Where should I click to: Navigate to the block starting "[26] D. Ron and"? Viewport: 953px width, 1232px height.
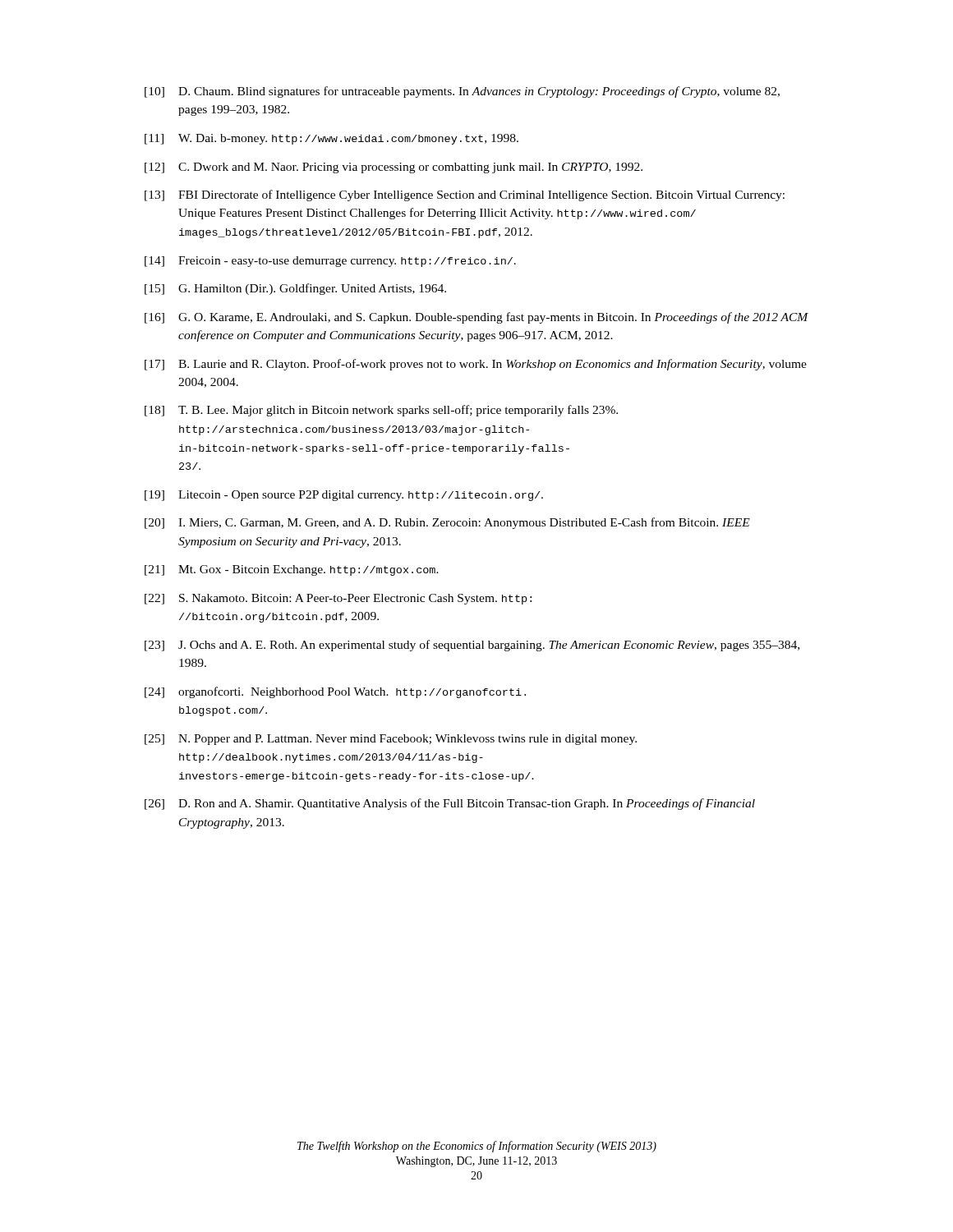point(476,813)
